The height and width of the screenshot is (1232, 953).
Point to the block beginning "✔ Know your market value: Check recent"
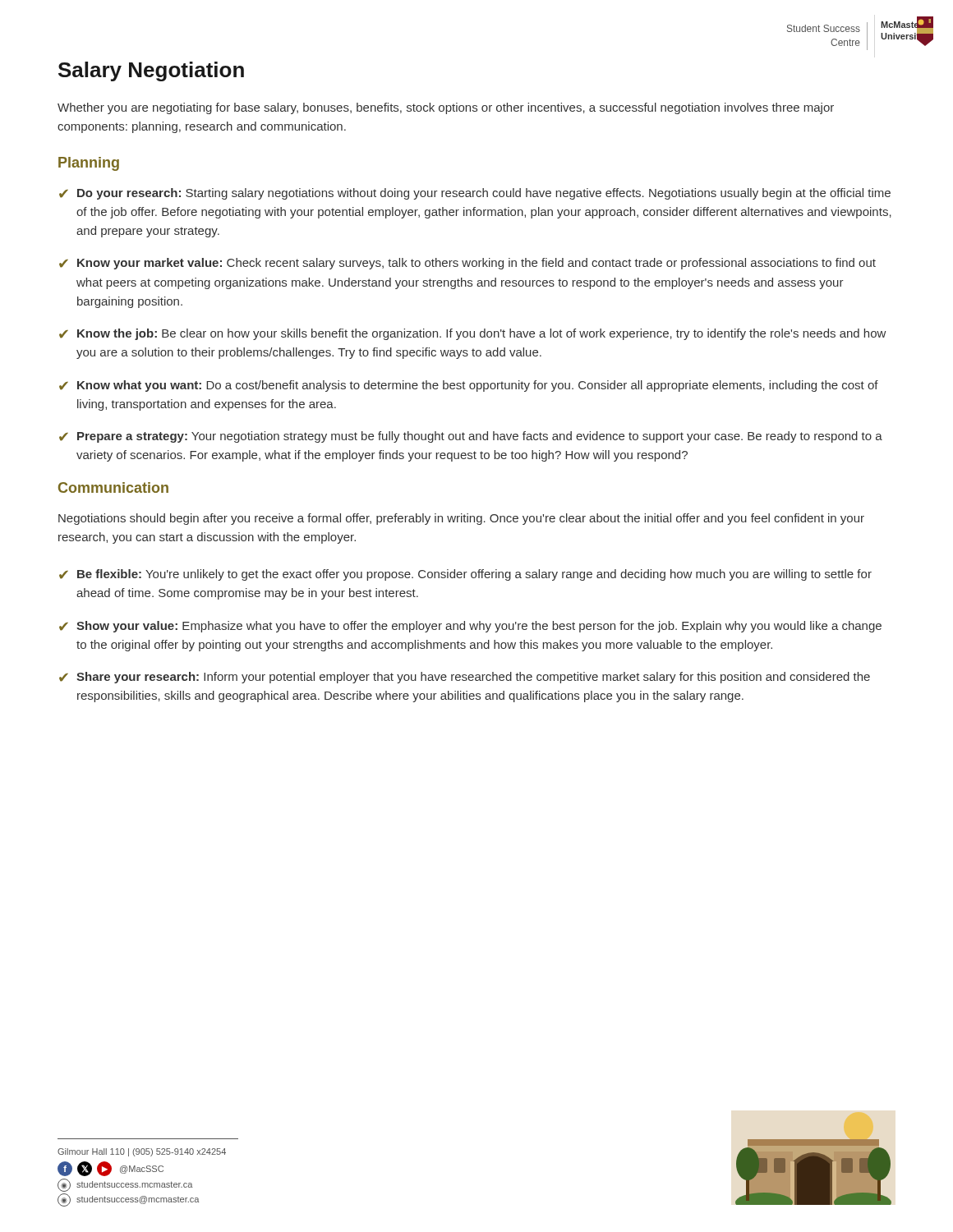[x=476, y=282]
